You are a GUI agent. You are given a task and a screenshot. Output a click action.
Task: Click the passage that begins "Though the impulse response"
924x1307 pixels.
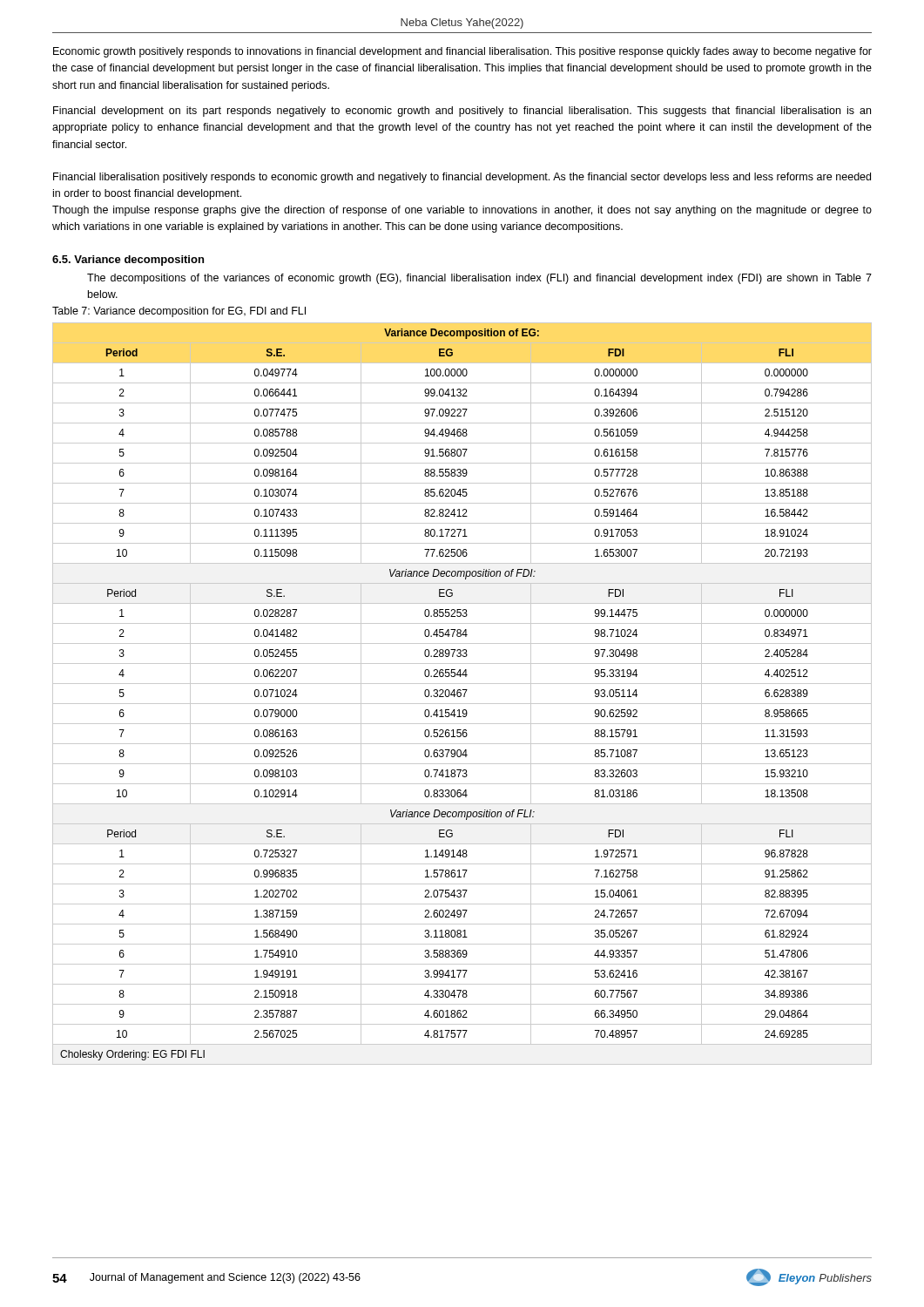462,218
